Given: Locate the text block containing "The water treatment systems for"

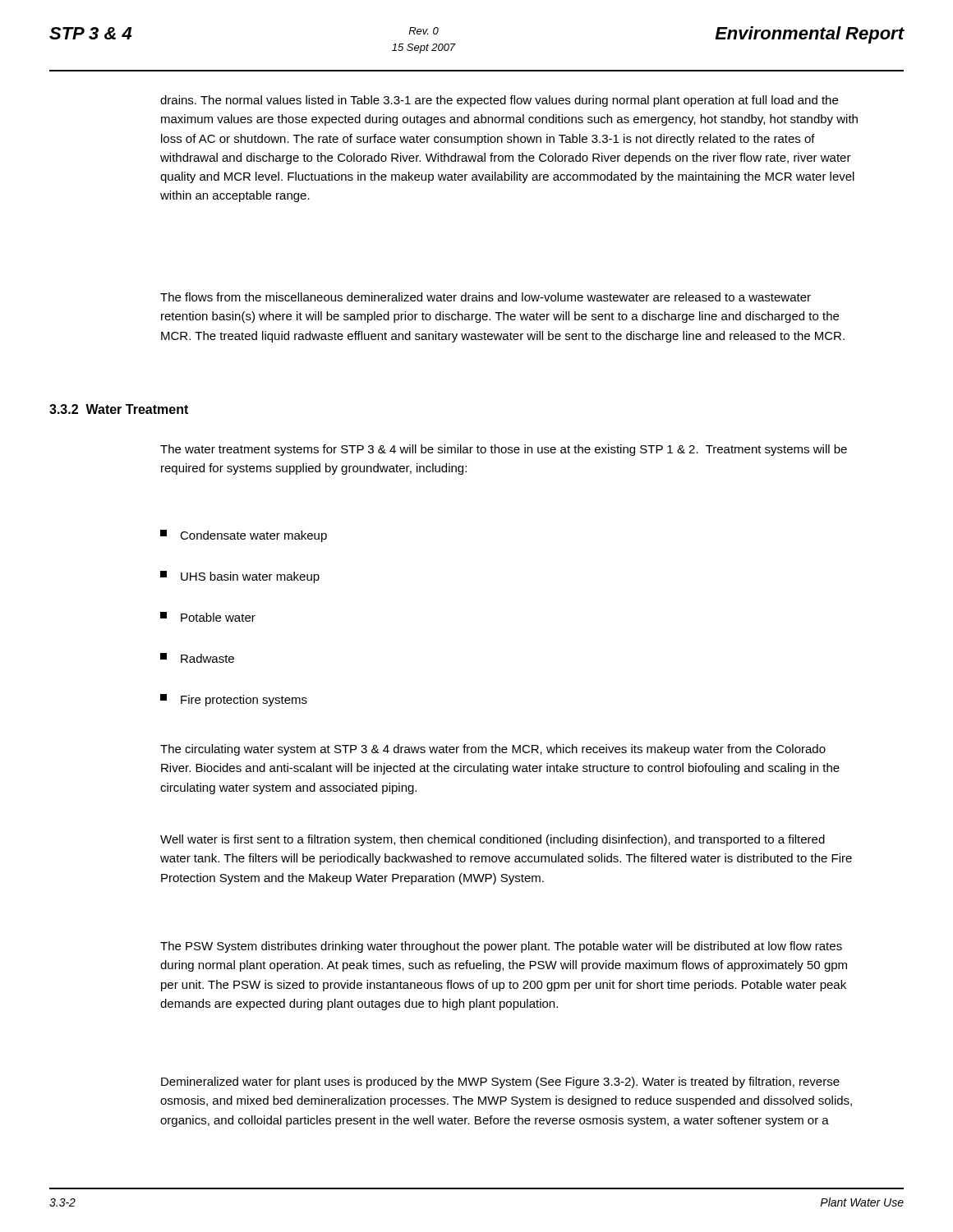Looking at the screenshot, I should tap(504, 458).
